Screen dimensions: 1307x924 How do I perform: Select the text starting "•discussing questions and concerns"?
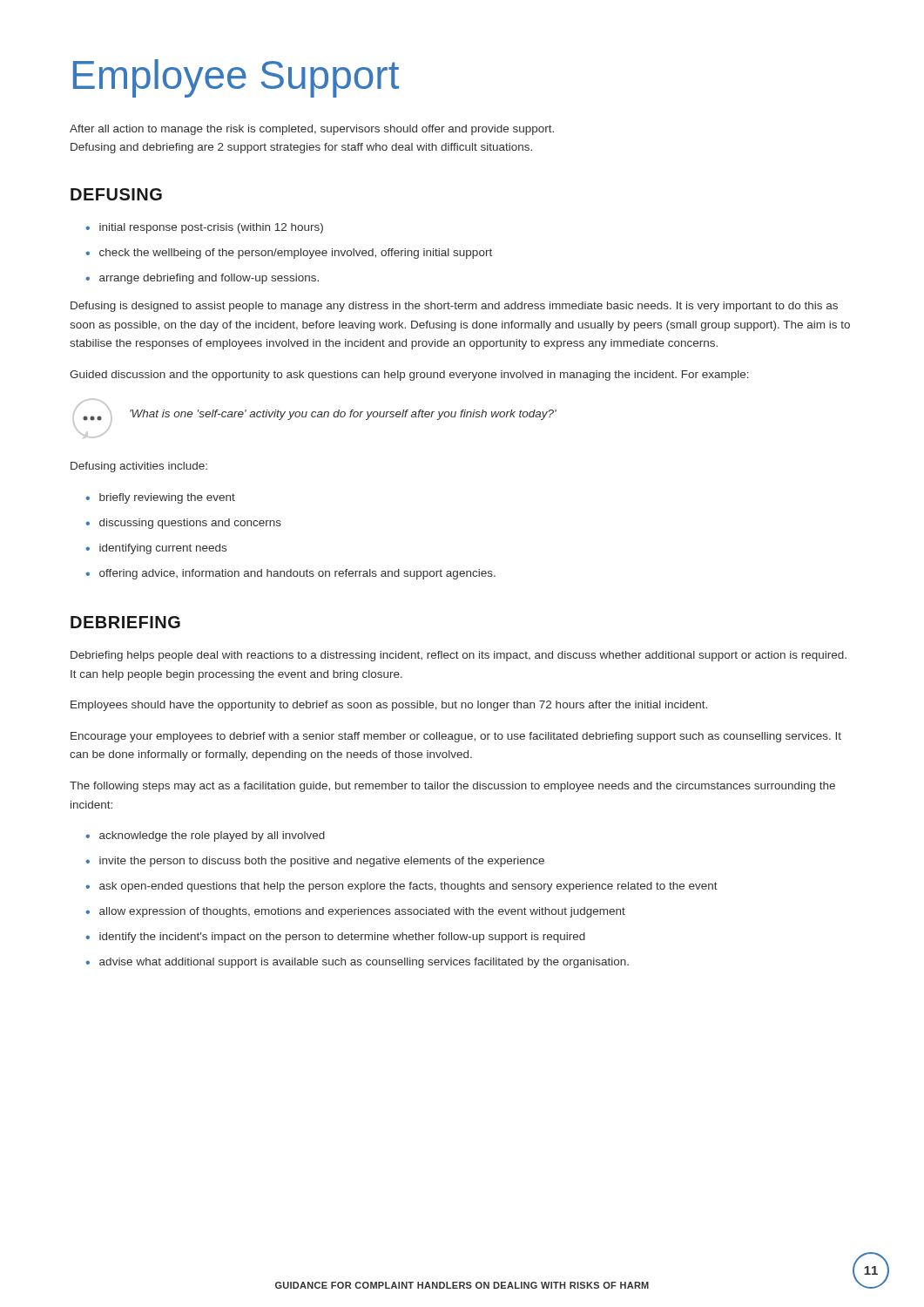click(183, 524)
